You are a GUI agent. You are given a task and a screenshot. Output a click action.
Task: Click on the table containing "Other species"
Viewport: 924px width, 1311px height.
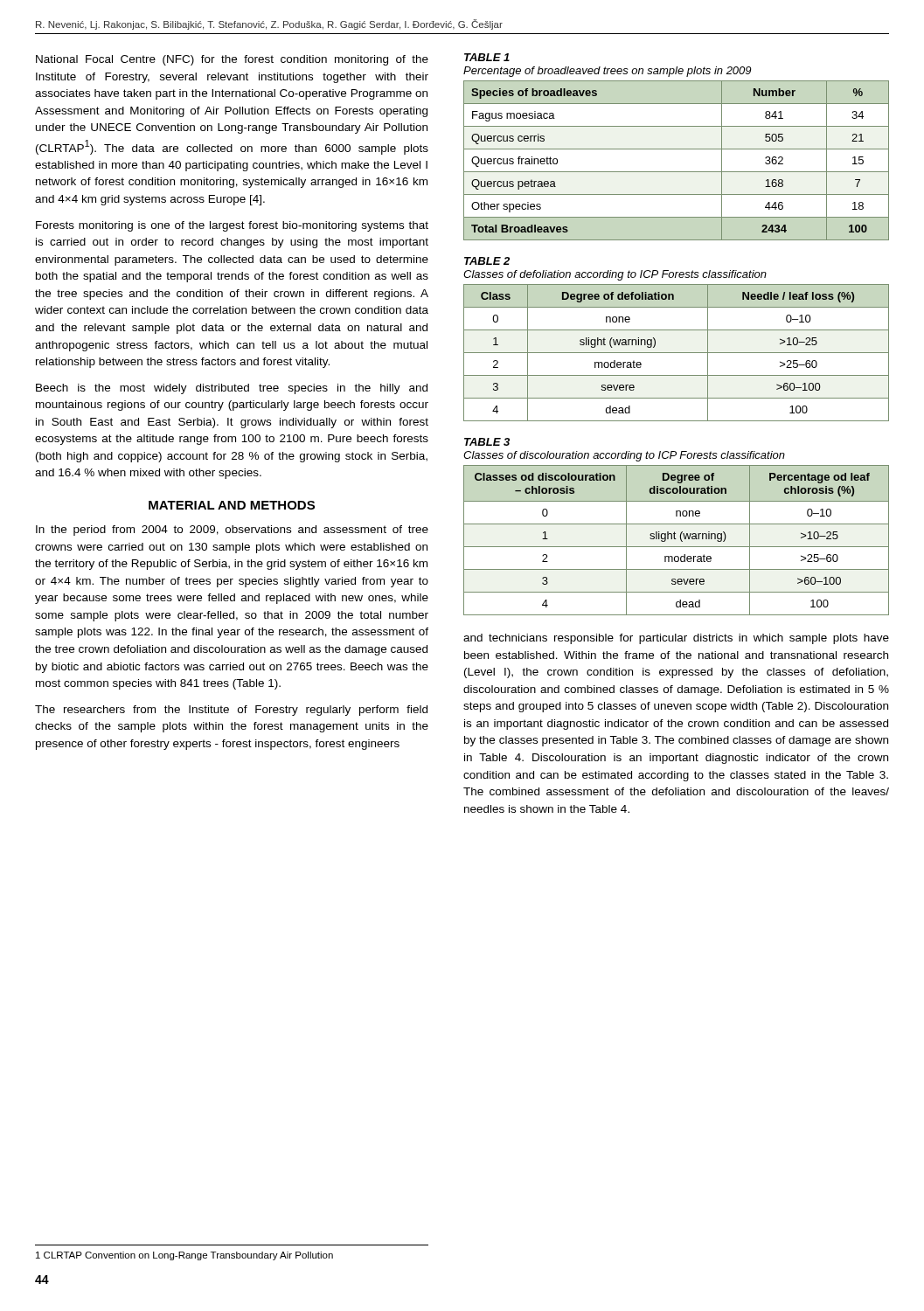pos(676,160)
